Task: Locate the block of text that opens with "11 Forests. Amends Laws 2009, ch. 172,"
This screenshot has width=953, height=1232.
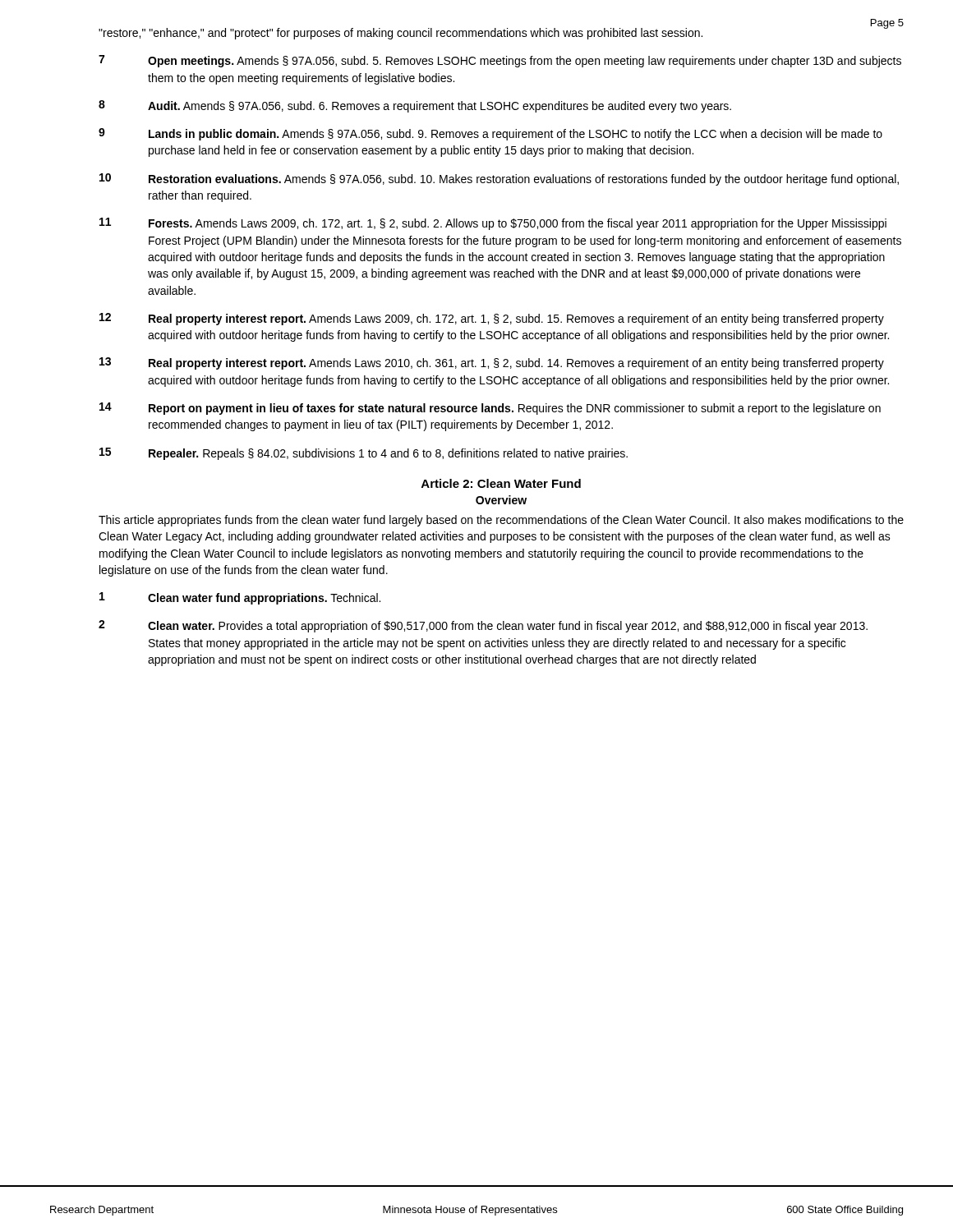Action: click(x=501, y=257)
